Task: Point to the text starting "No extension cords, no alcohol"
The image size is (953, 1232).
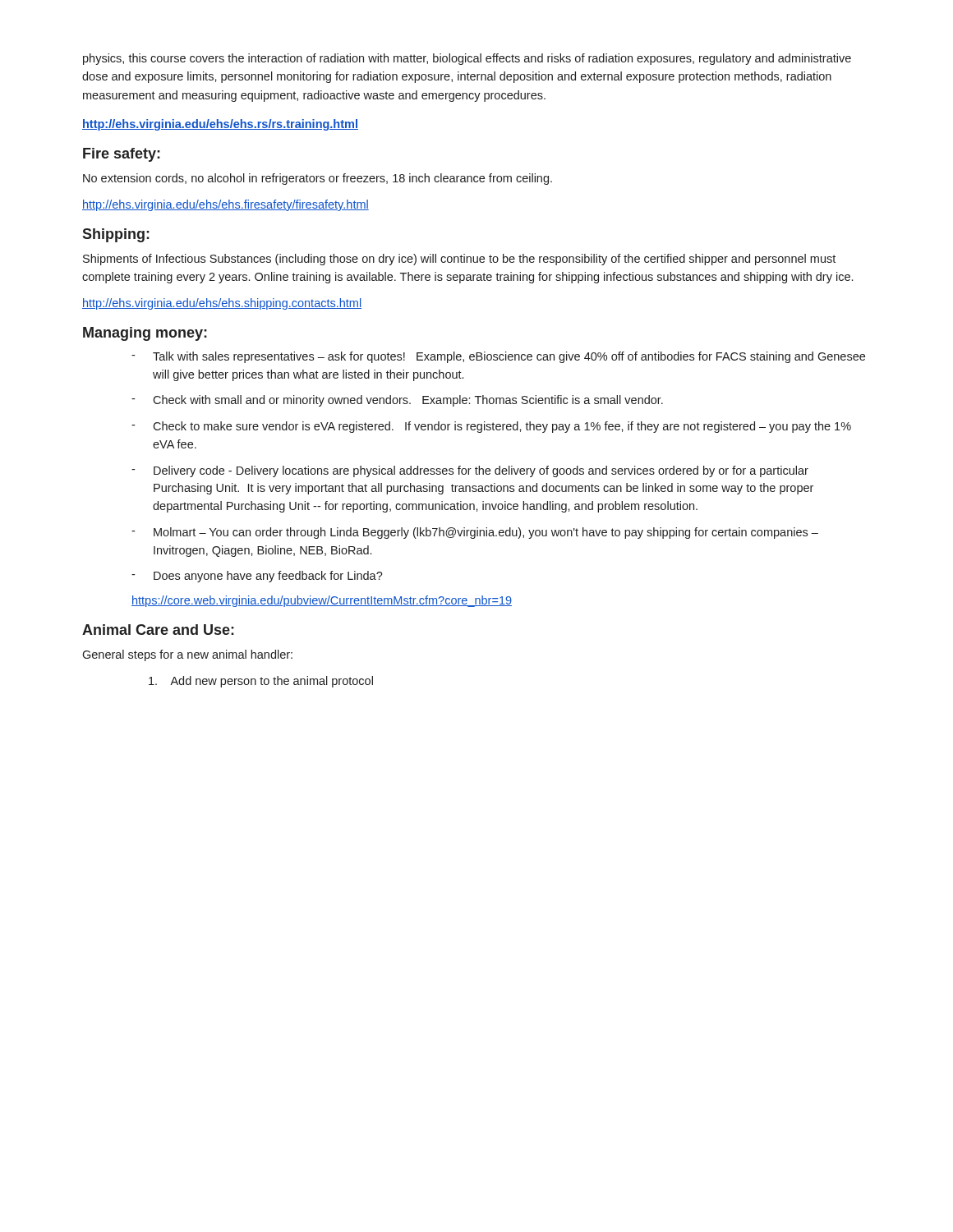Action: coord(318,179)
